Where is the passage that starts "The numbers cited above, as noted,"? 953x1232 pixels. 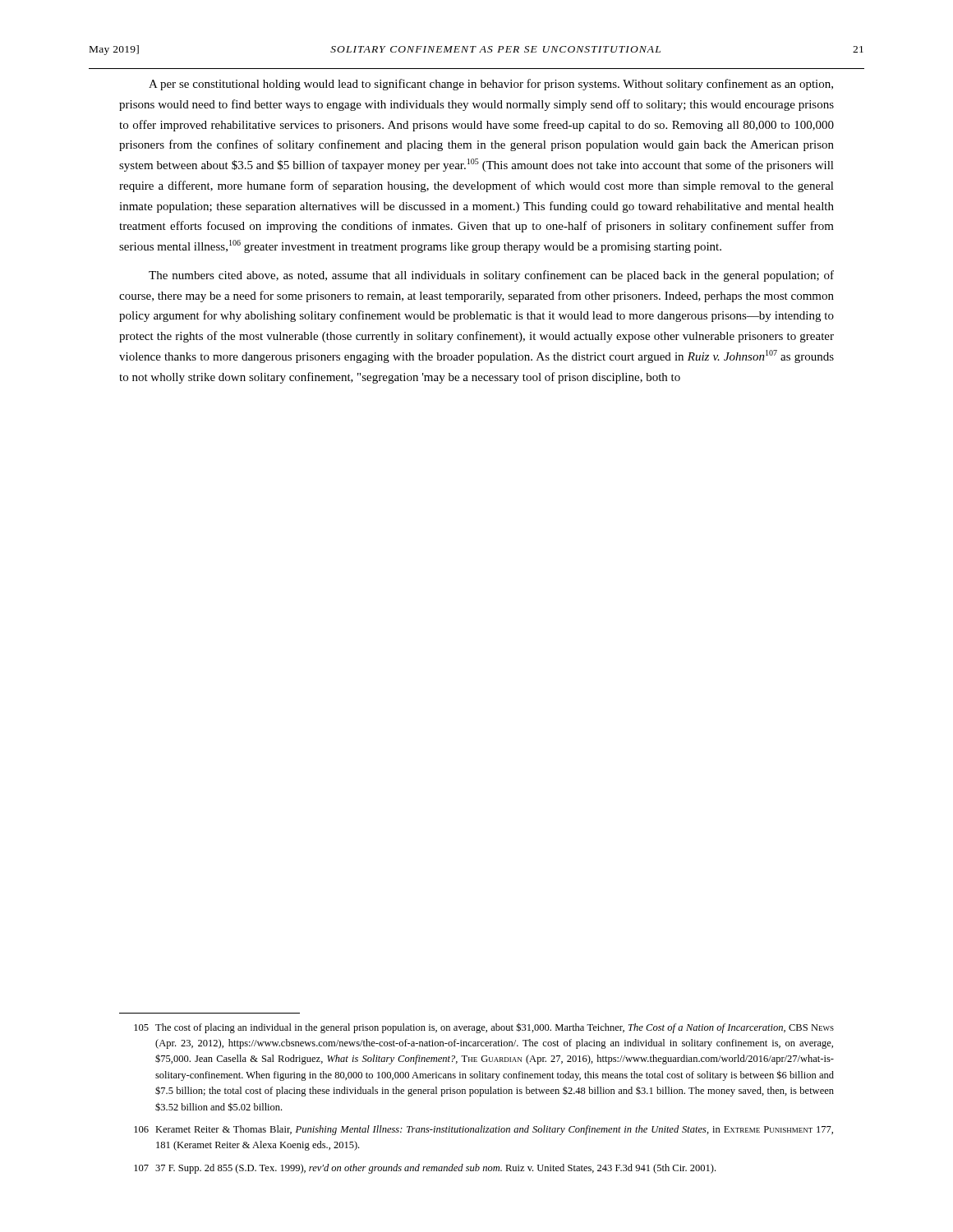pos(476,326)
